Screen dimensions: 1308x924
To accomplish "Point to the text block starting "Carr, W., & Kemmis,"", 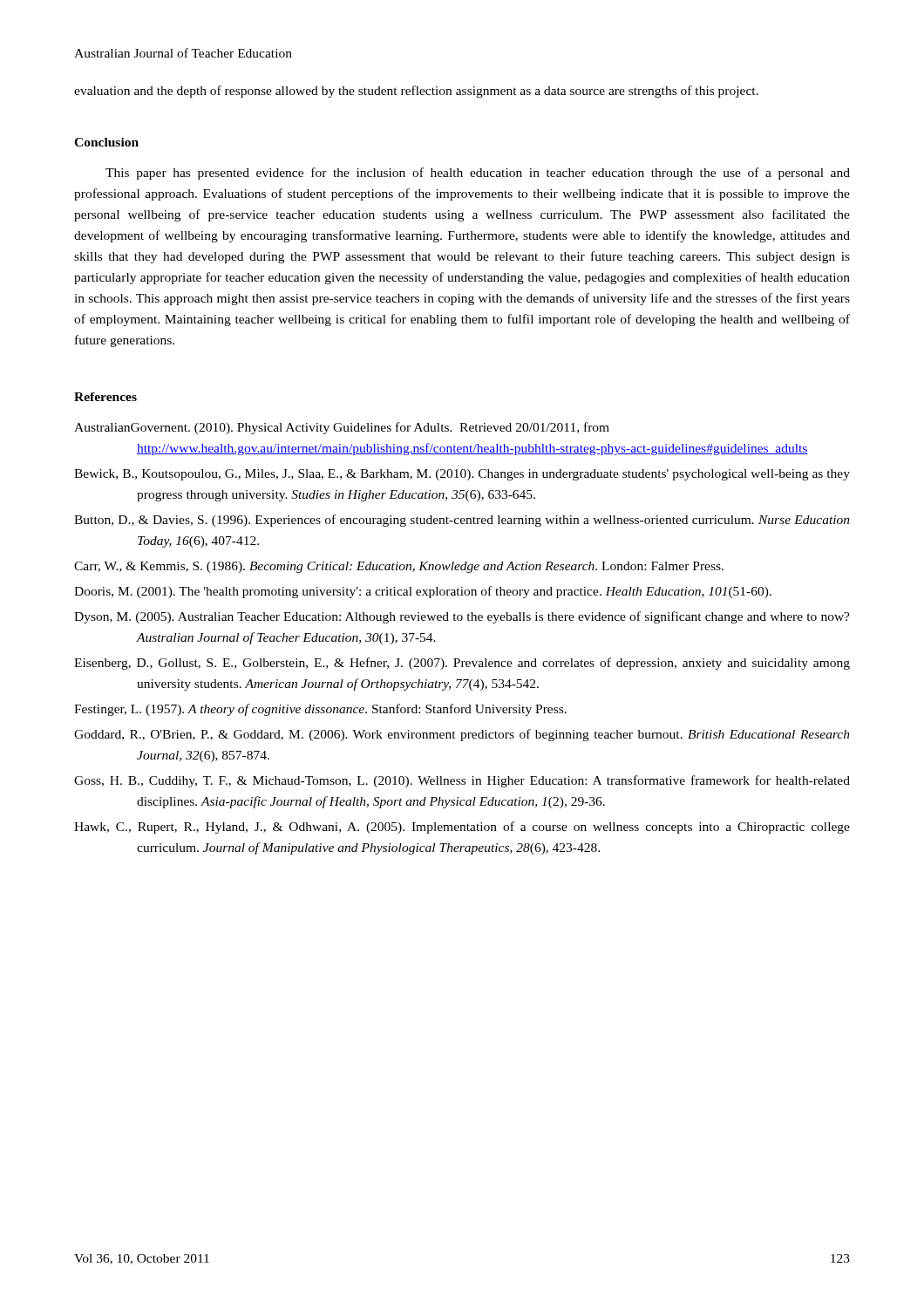I will [399, 566].
